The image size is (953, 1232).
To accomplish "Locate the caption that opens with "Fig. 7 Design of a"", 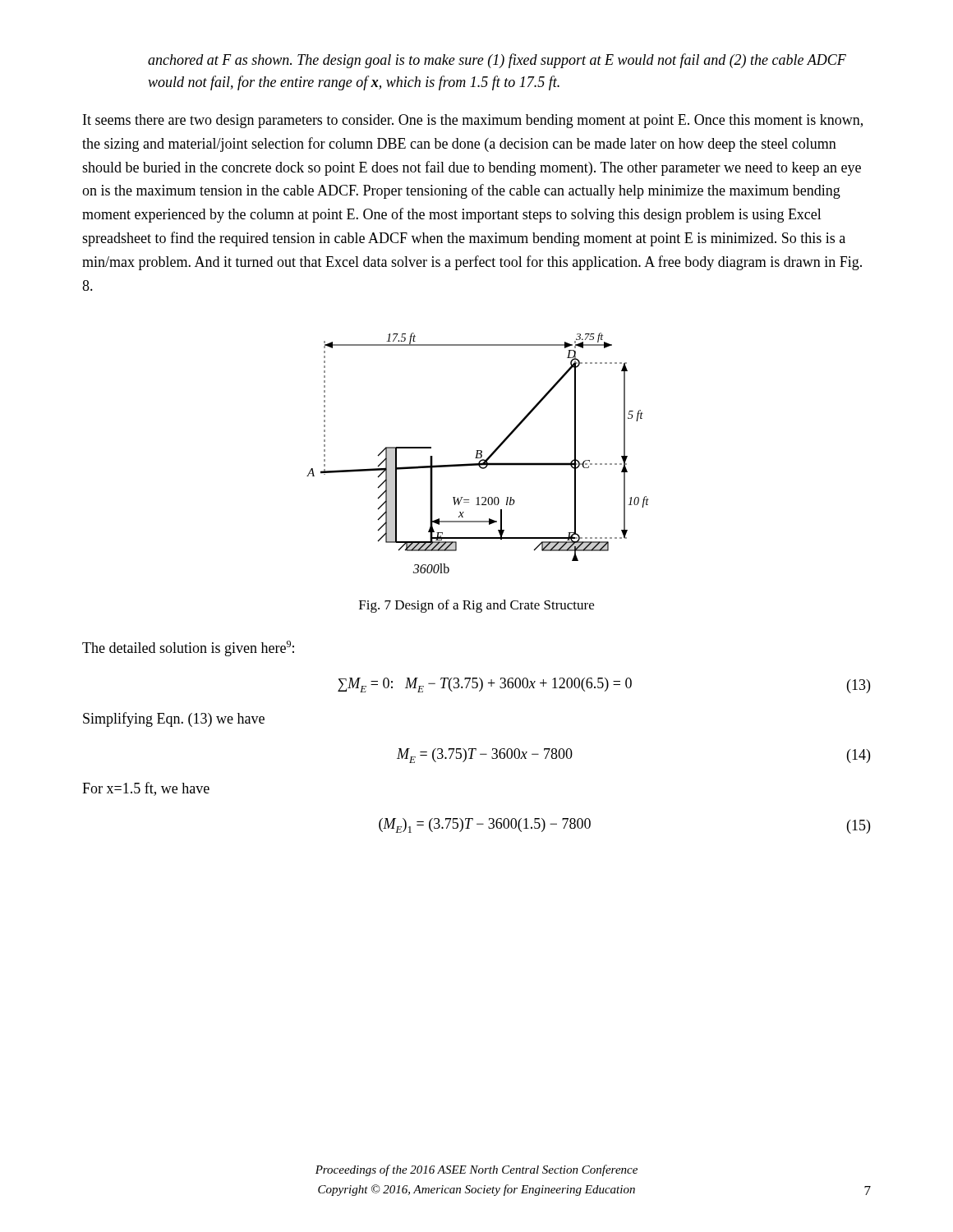I will (476, 605).
